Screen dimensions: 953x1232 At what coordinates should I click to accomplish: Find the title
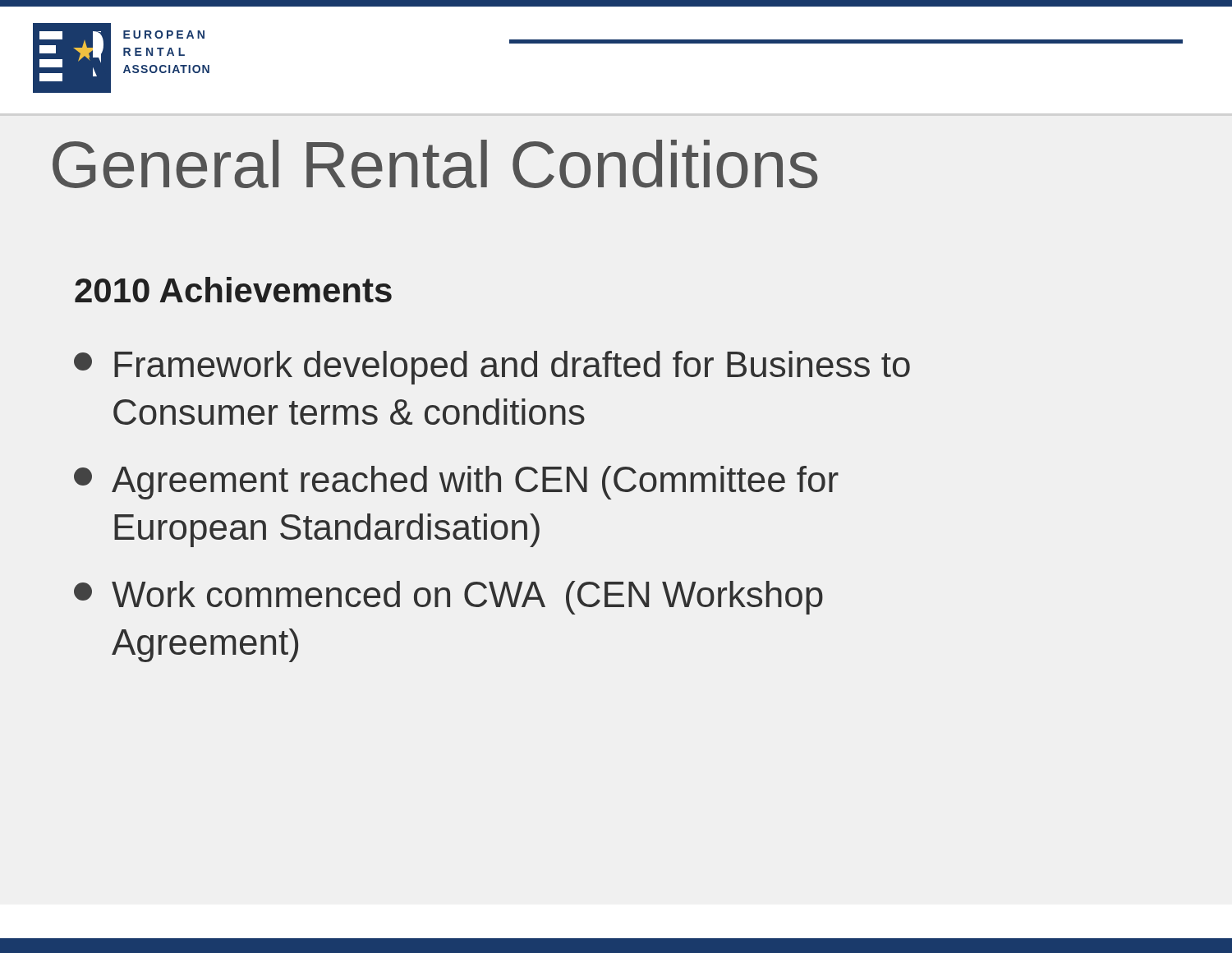click(x=616, y=165)
